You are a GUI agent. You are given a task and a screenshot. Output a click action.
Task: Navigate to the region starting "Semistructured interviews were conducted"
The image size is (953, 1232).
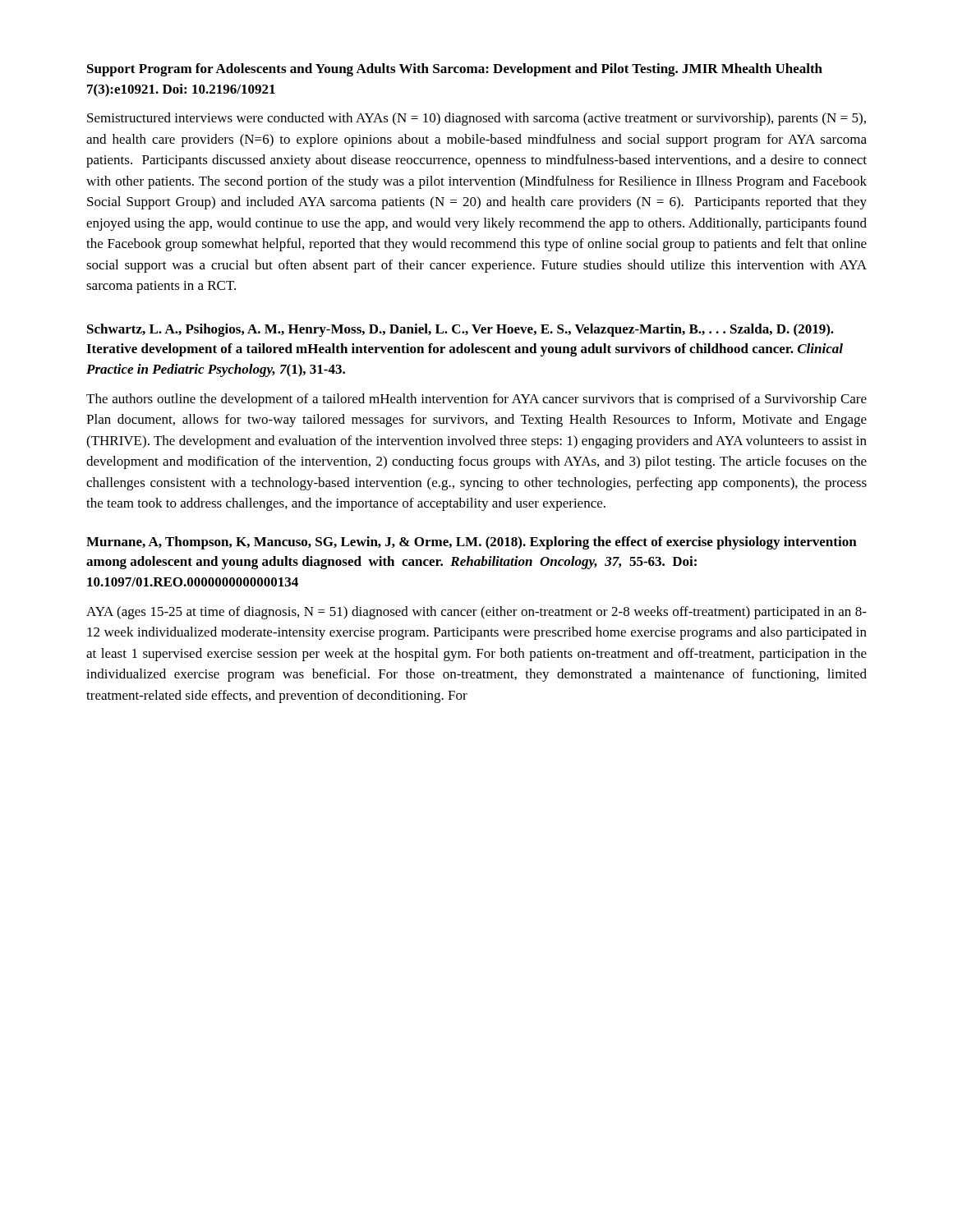pos(476,202)
